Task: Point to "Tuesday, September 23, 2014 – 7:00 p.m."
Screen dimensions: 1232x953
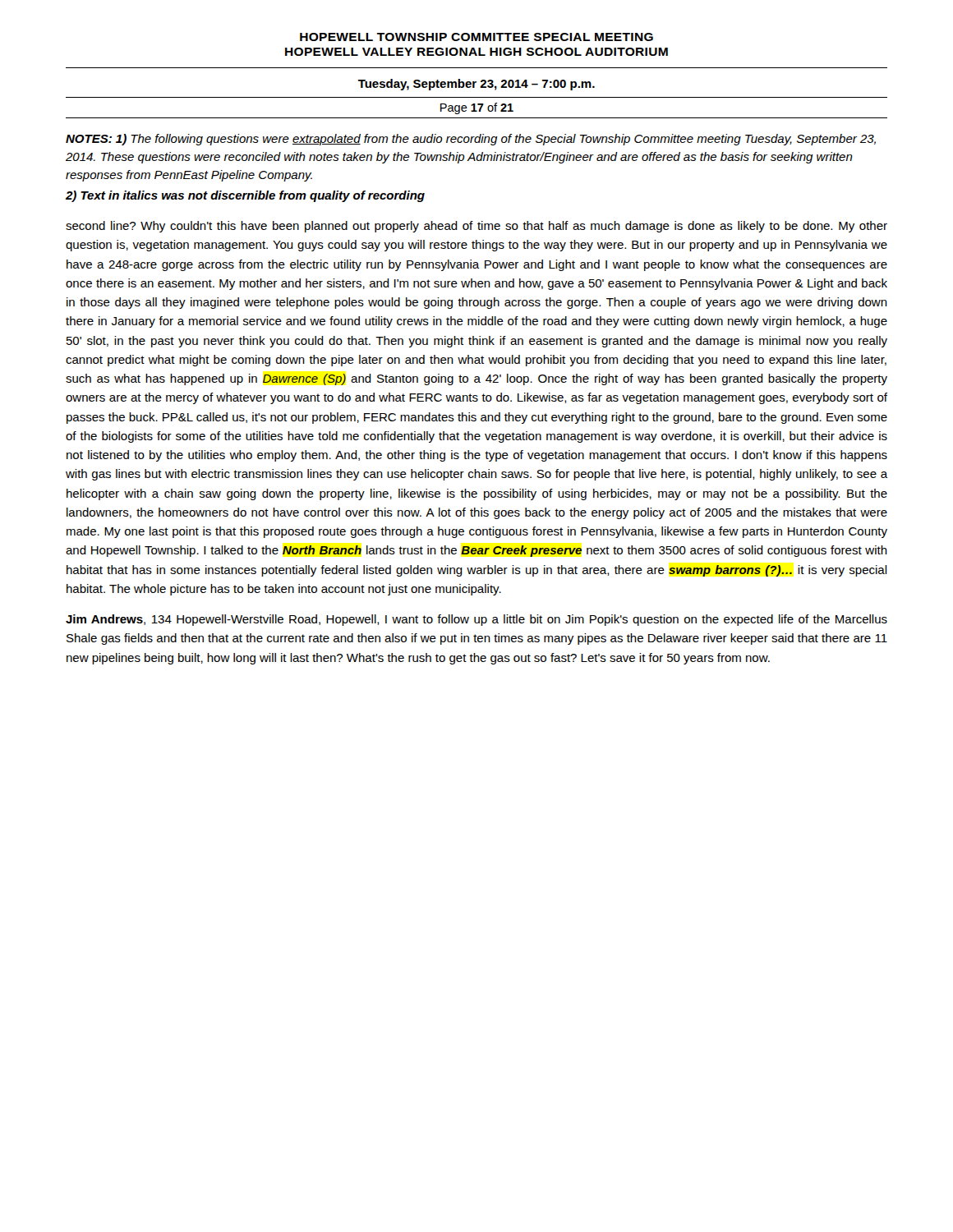Action: coord(476,83)
